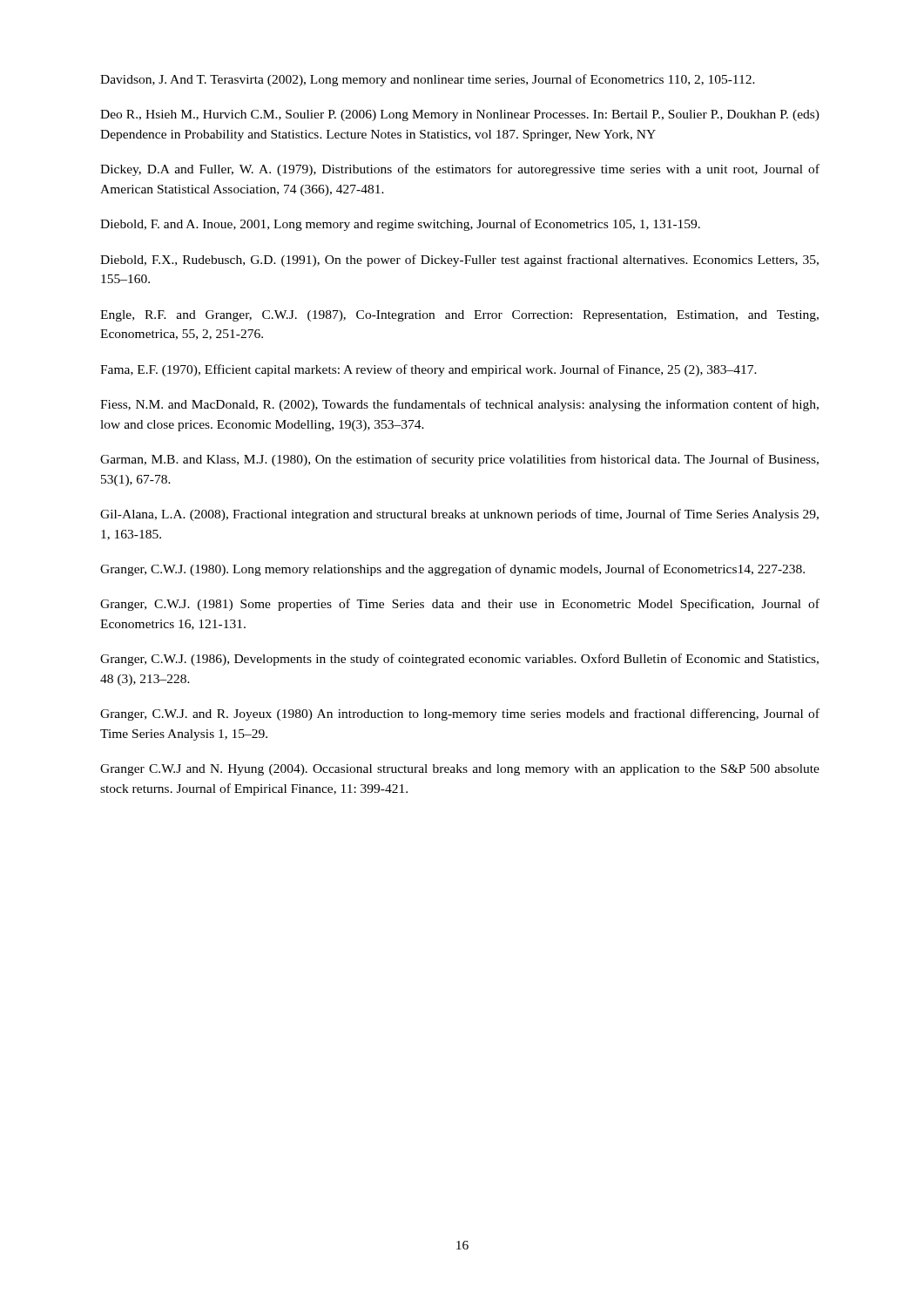This screenshot has width=924, height=1307.
Task: Click the passage that begins "Fama, E.F. (1970),"
Action: (x=429, y=369)
